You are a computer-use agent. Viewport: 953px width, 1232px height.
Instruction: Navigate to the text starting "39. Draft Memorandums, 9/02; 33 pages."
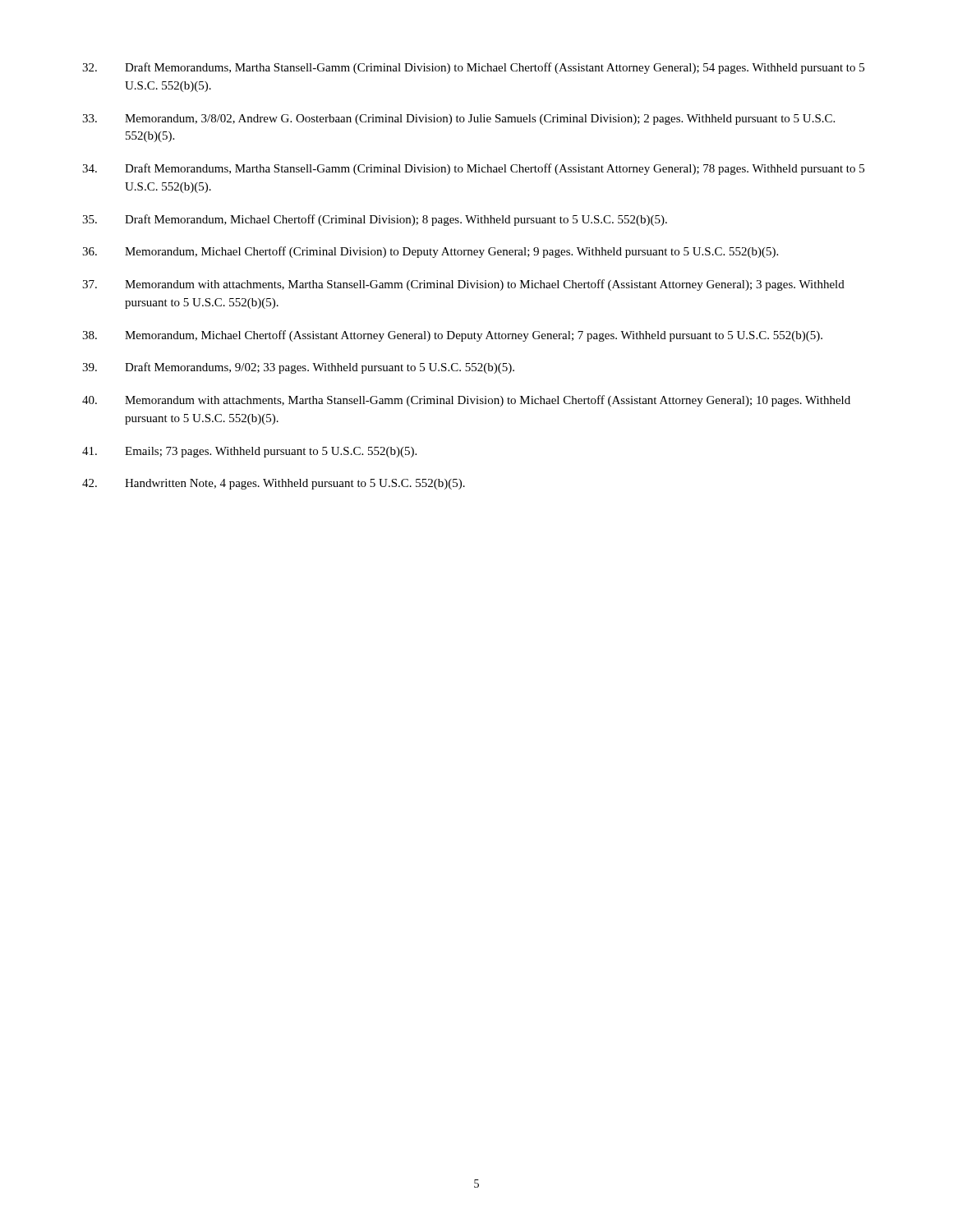click(476, 368)
